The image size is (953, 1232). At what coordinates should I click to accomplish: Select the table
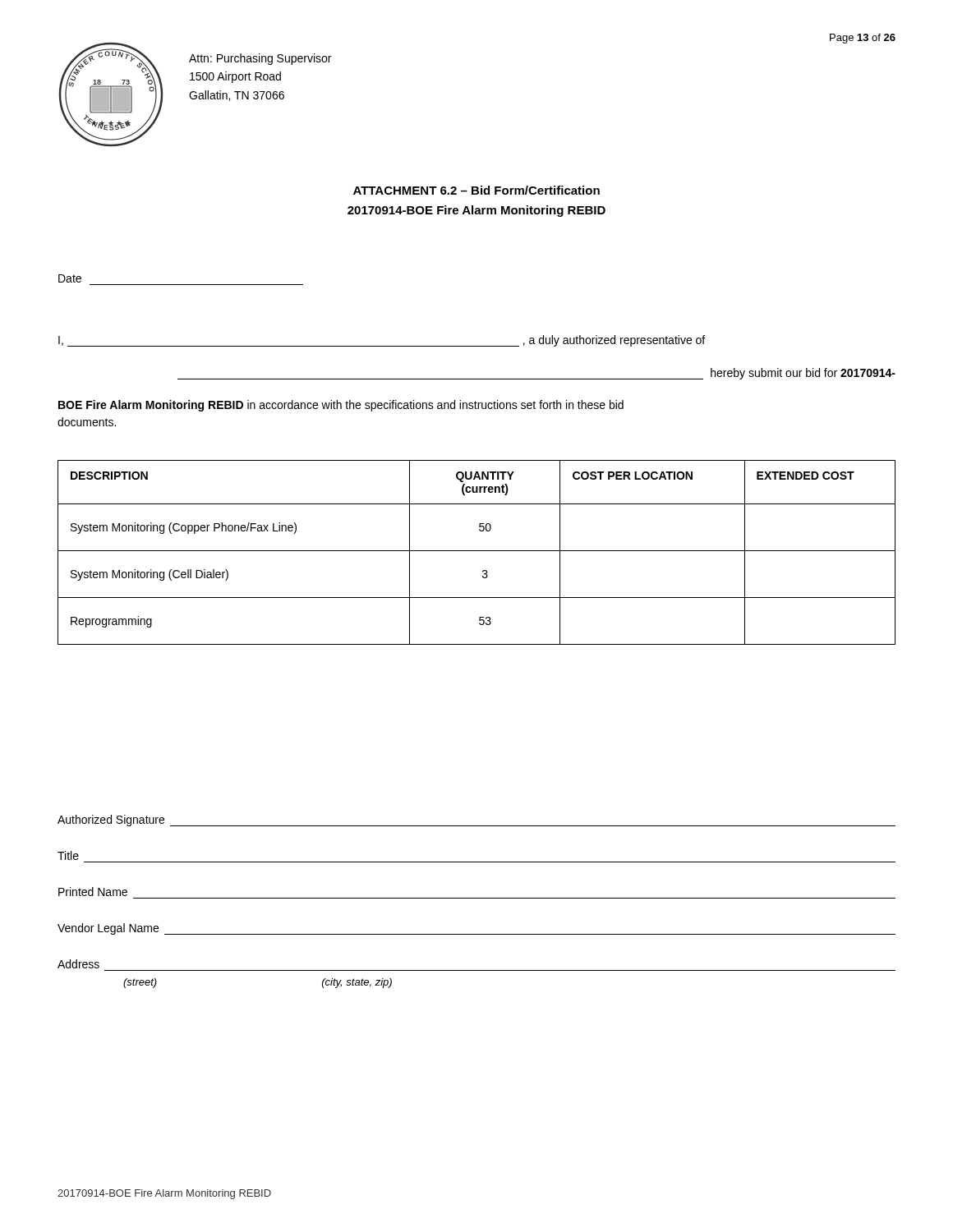click(476, 552)
